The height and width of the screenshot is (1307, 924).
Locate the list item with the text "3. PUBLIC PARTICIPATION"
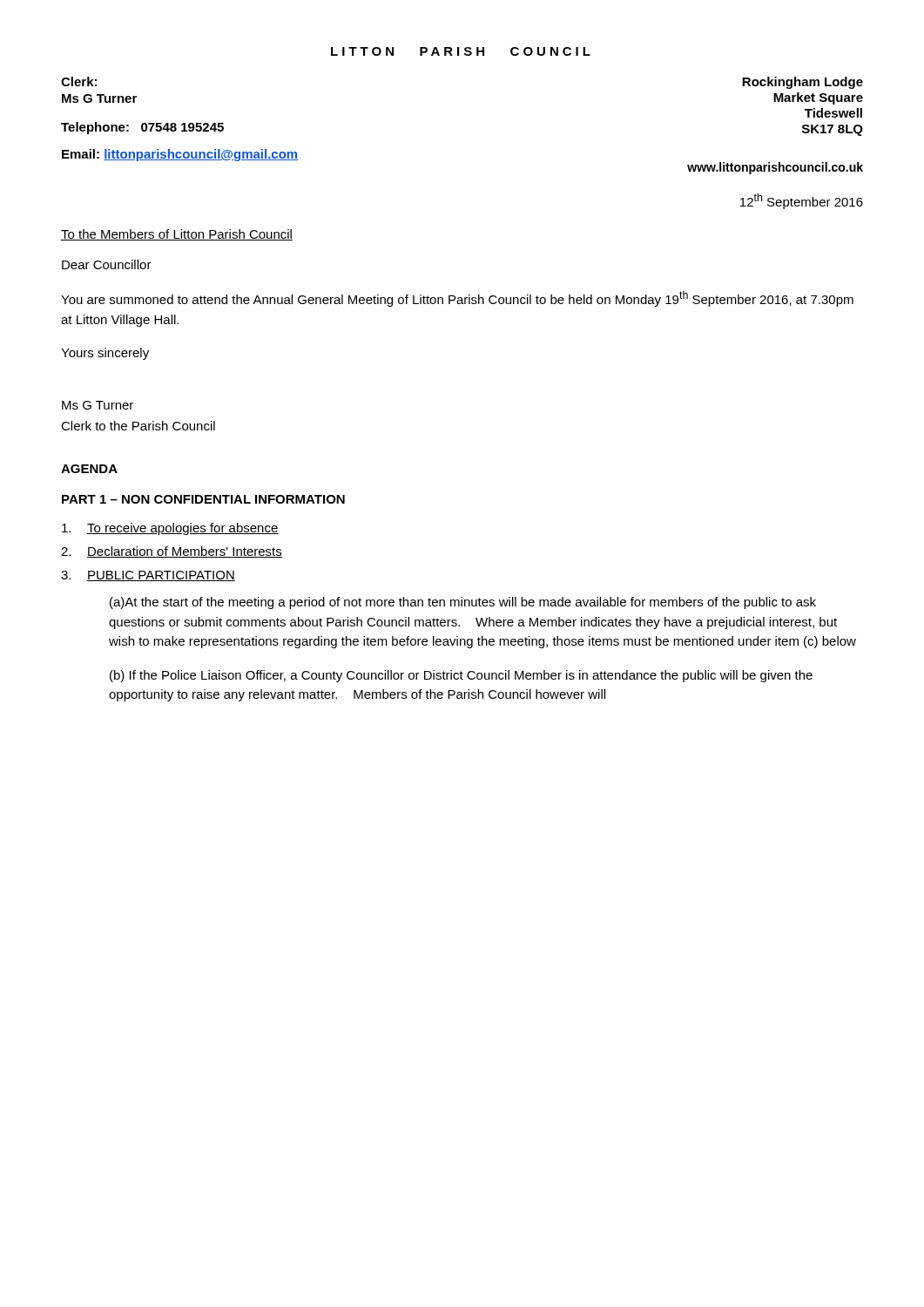pos(148,575)
